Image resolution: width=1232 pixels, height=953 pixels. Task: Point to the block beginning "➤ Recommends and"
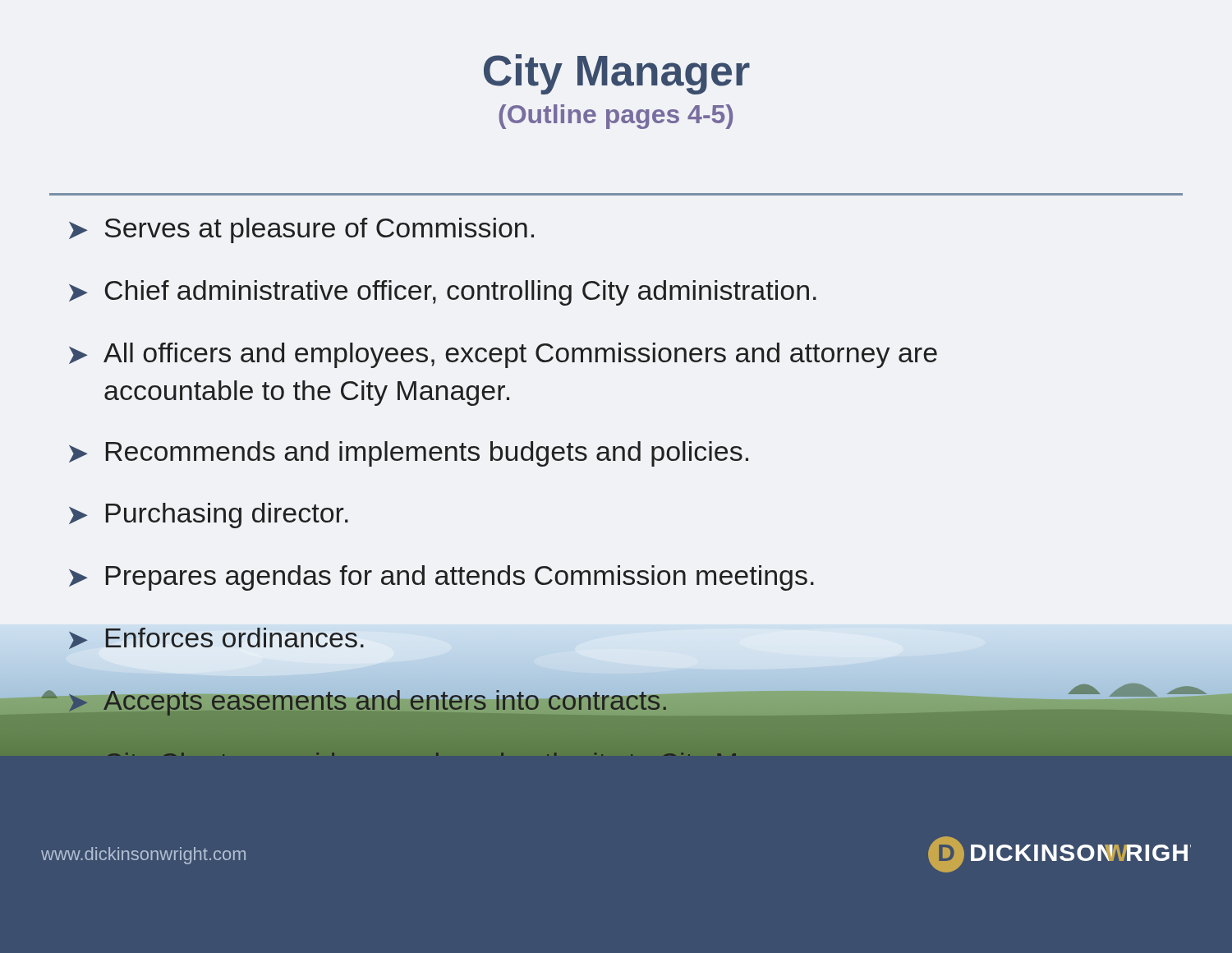point(616,452)
